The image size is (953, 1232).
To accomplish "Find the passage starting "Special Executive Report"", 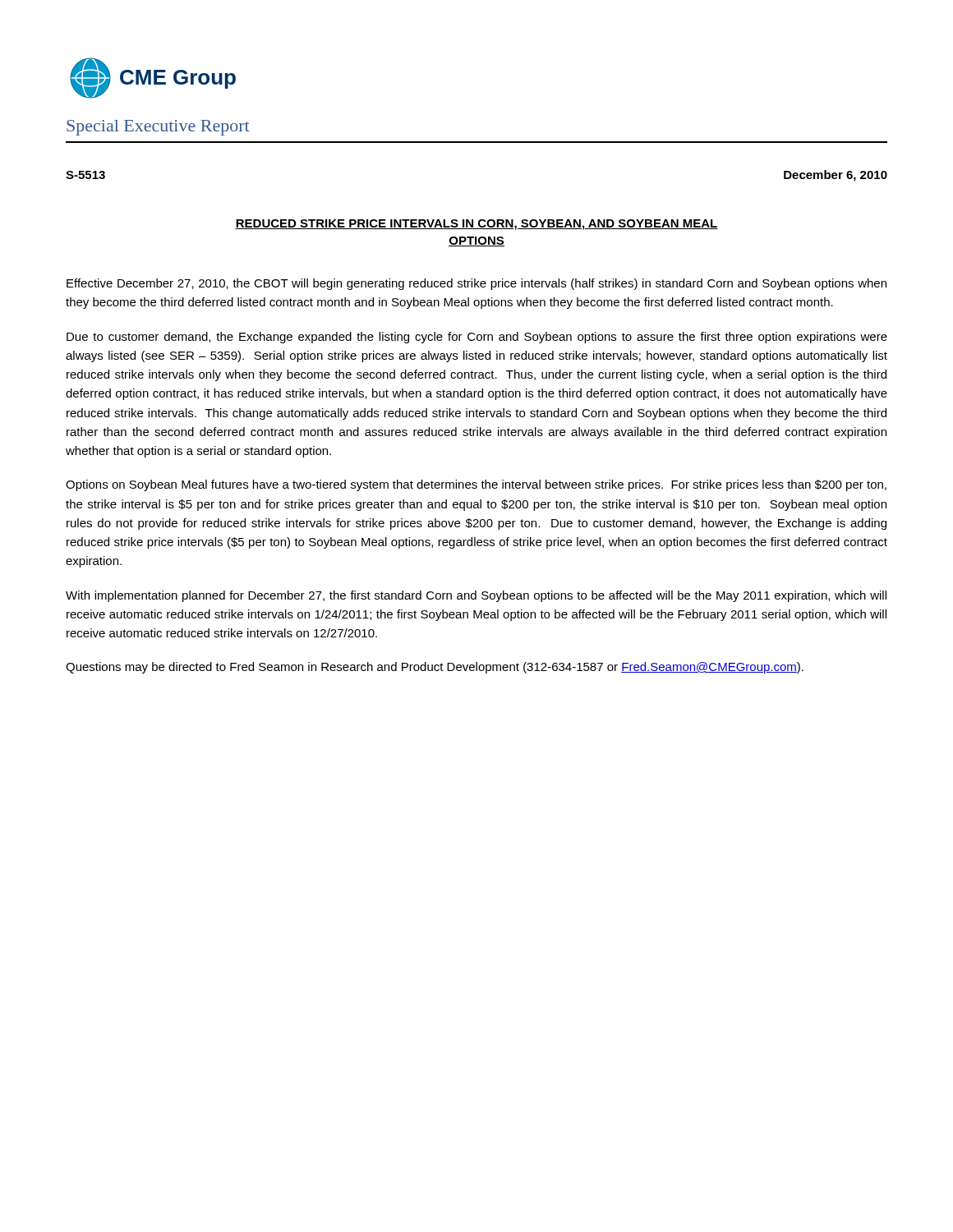I will (158, 125).
